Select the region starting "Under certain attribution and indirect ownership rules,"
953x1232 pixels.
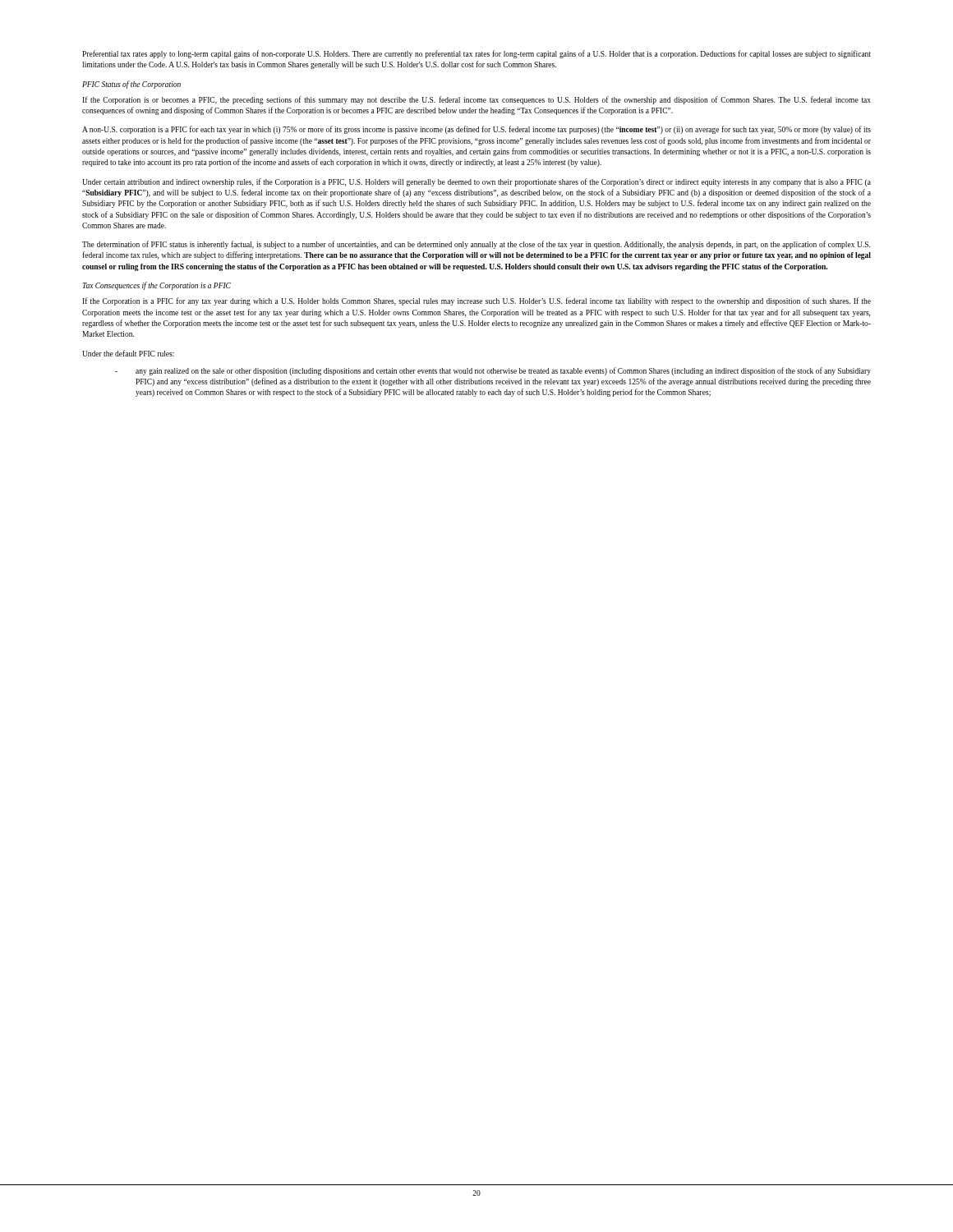(476, 204)
